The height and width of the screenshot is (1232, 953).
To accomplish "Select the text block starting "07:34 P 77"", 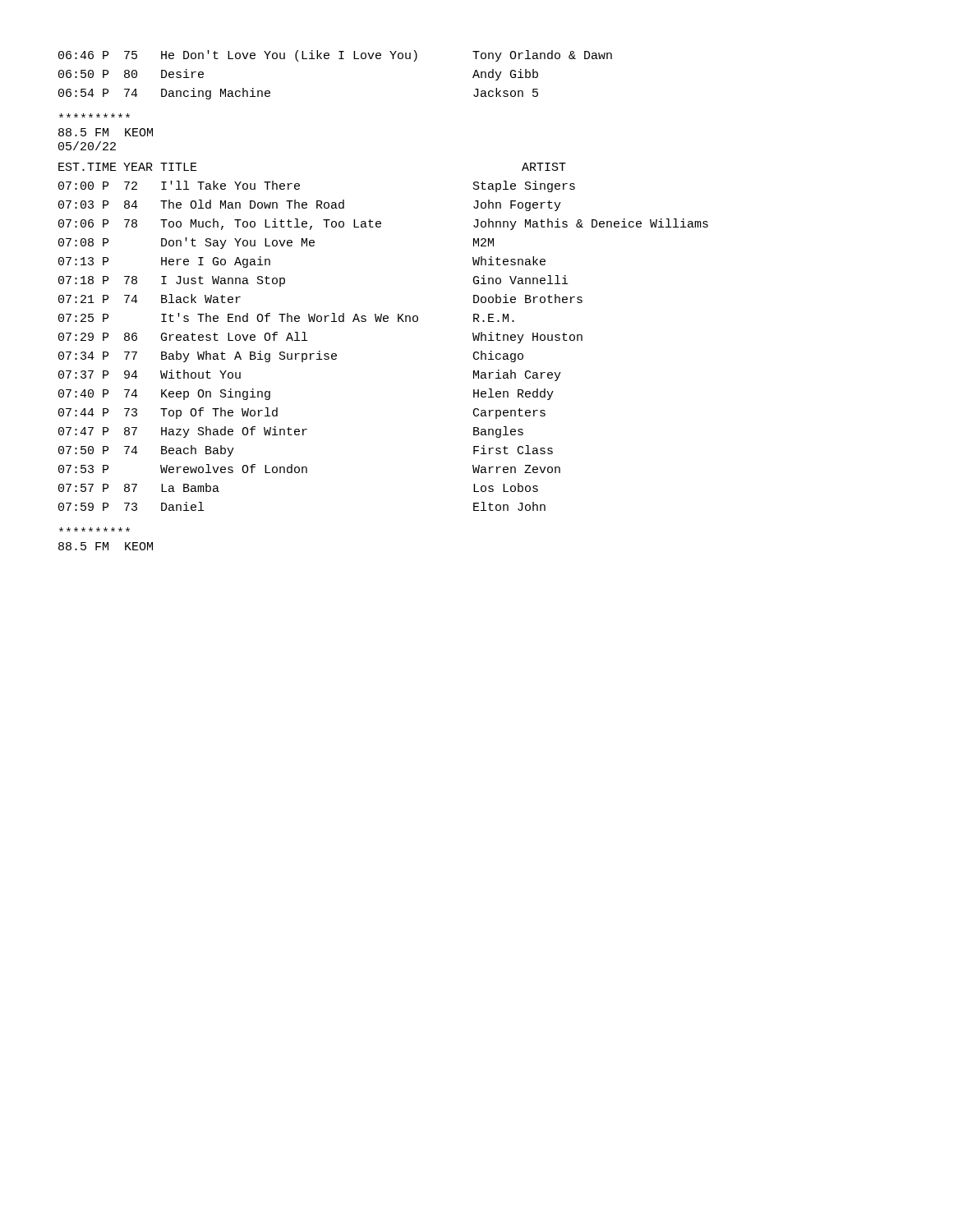I will (x=291, y=356).
